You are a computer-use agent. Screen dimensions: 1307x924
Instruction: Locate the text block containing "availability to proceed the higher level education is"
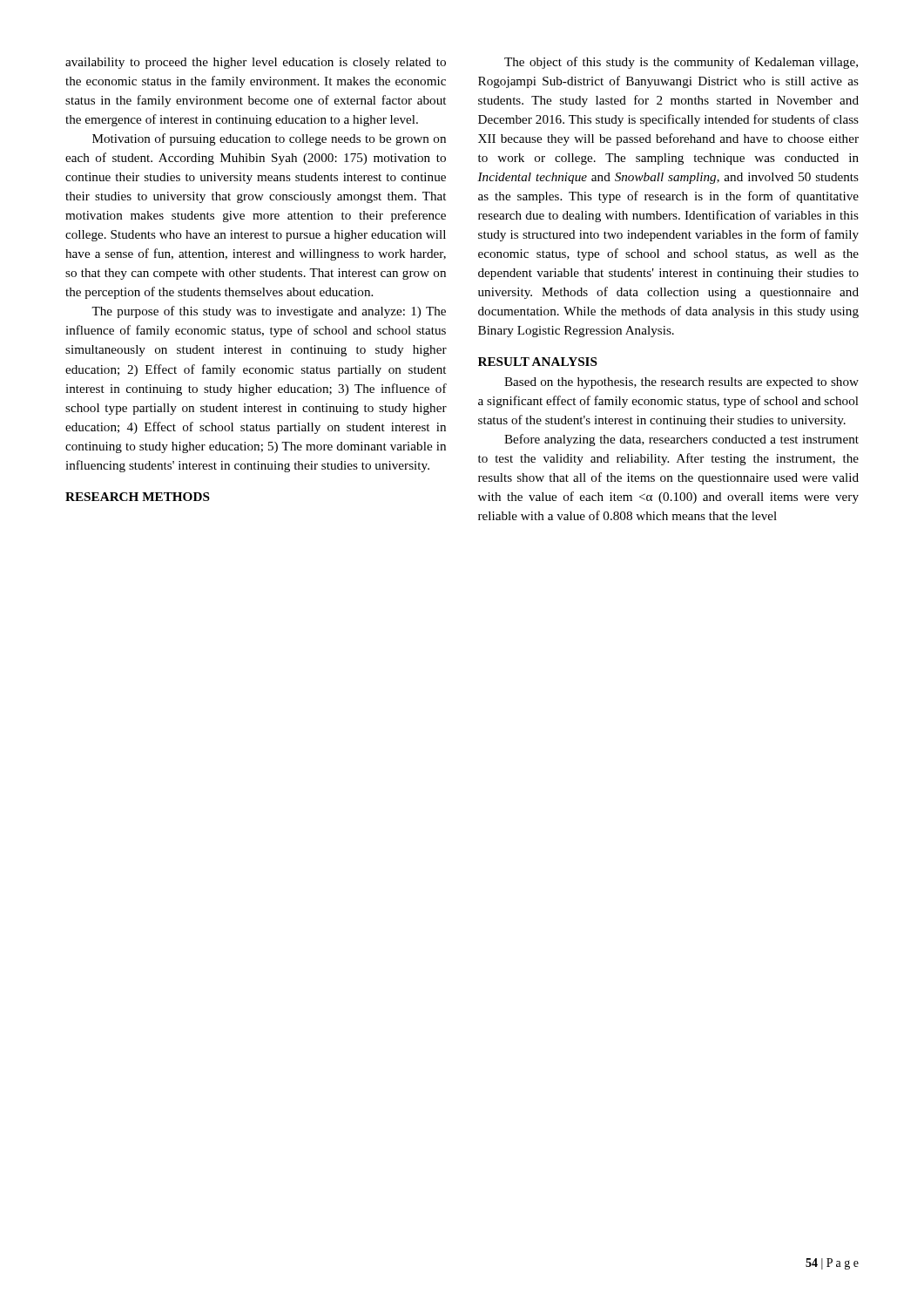point(256,91)
